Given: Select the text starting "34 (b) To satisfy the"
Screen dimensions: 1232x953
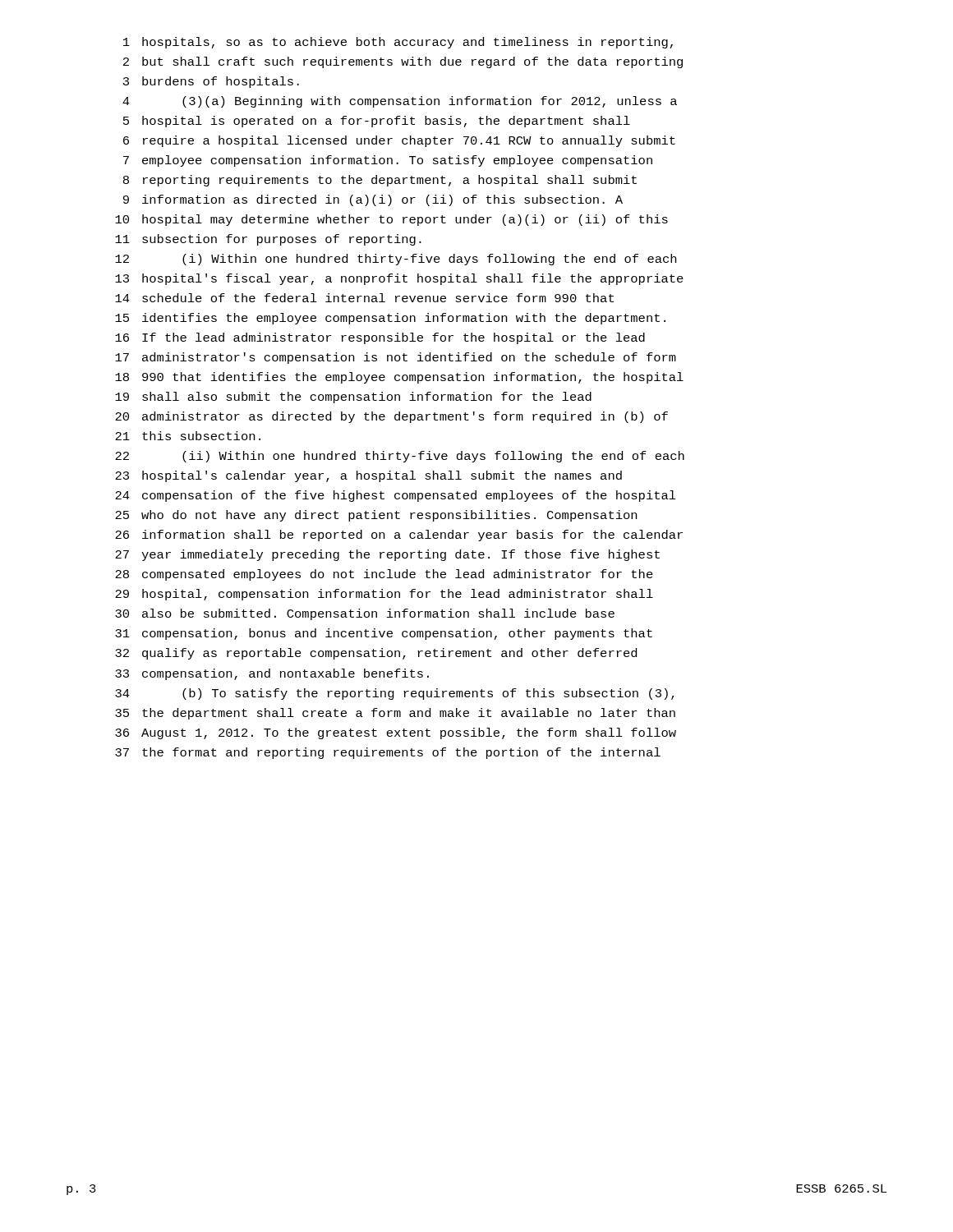Looking at the screenshot, I should pyautogui.click(x=493, y=723).
